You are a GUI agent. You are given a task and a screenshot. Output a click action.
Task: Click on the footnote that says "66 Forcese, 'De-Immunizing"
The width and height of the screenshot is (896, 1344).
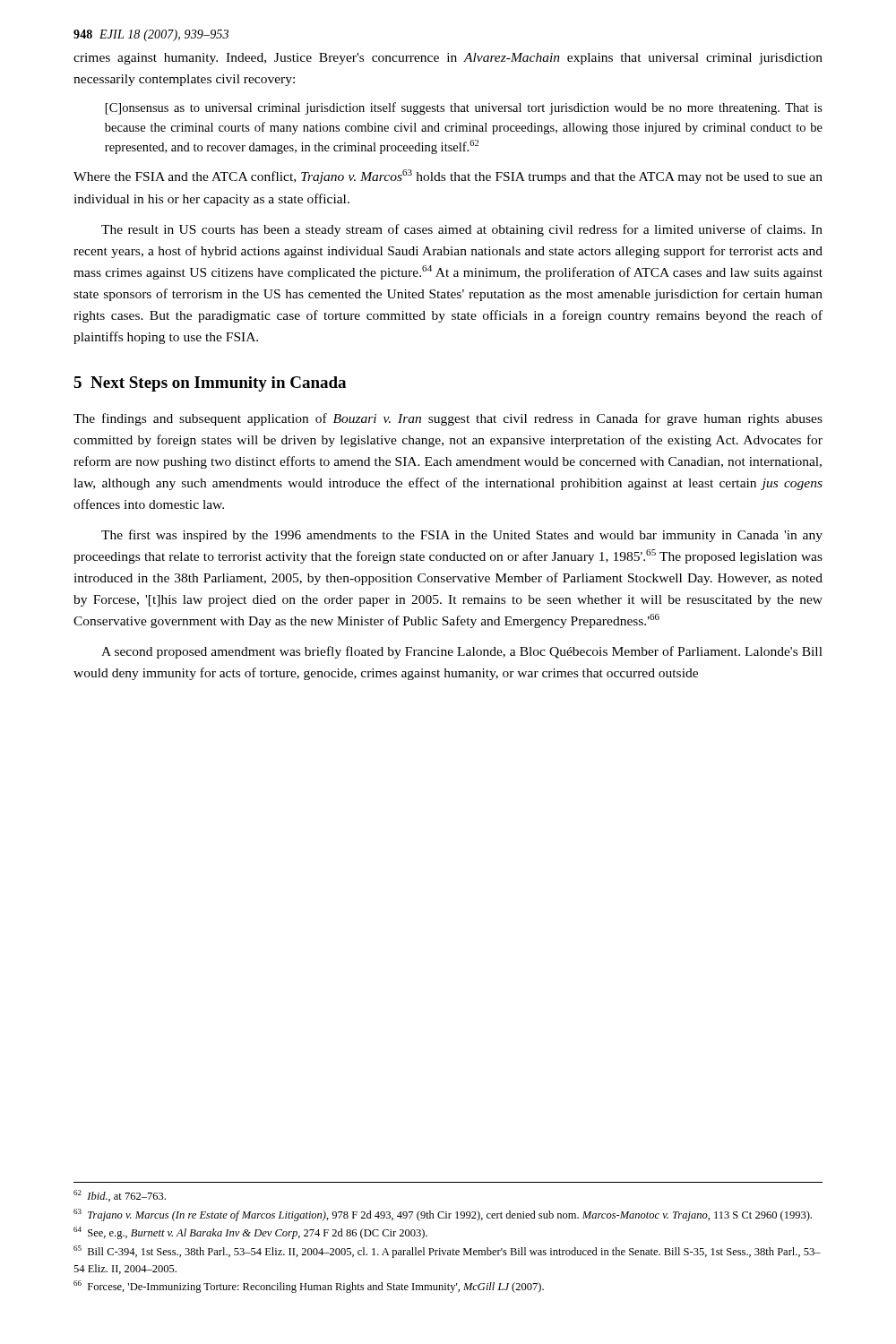click(x=448, y=1287)
